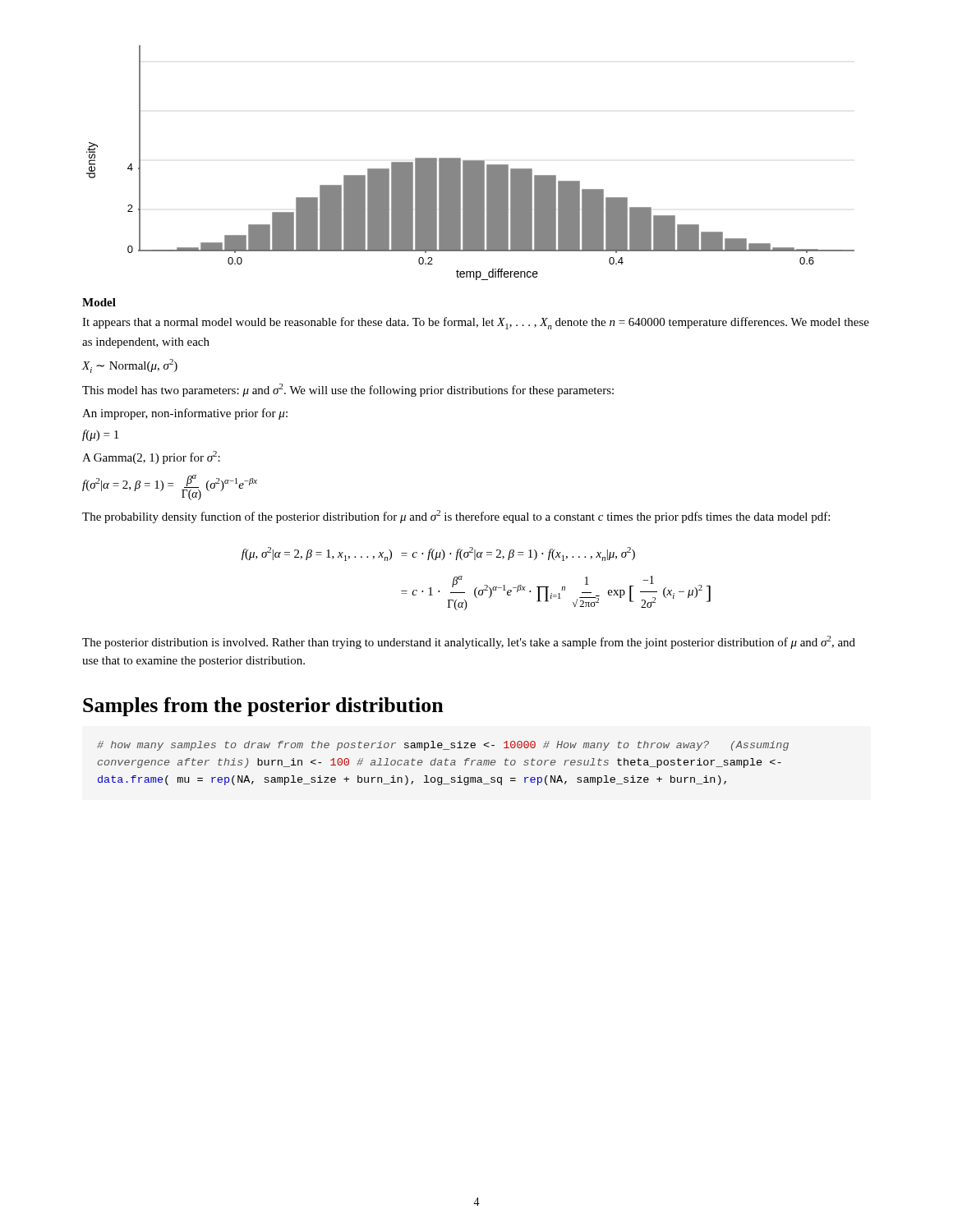Screen dimensions: 1232x953
Task: Navigate to the region starting "This model has"
Action: click(x=348, y=389)
